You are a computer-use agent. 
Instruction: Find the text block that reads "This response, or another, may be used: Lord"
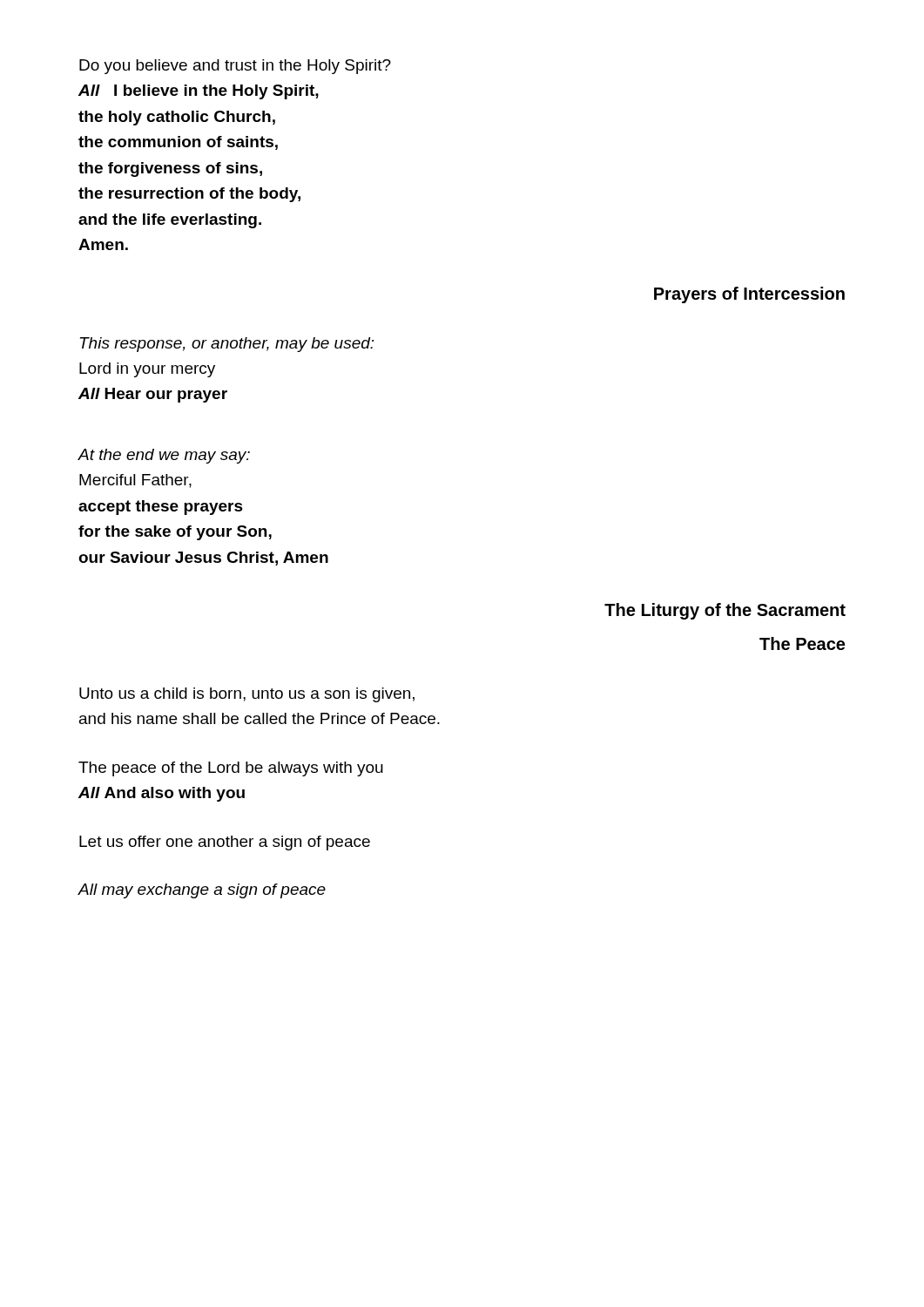[226, 368]
